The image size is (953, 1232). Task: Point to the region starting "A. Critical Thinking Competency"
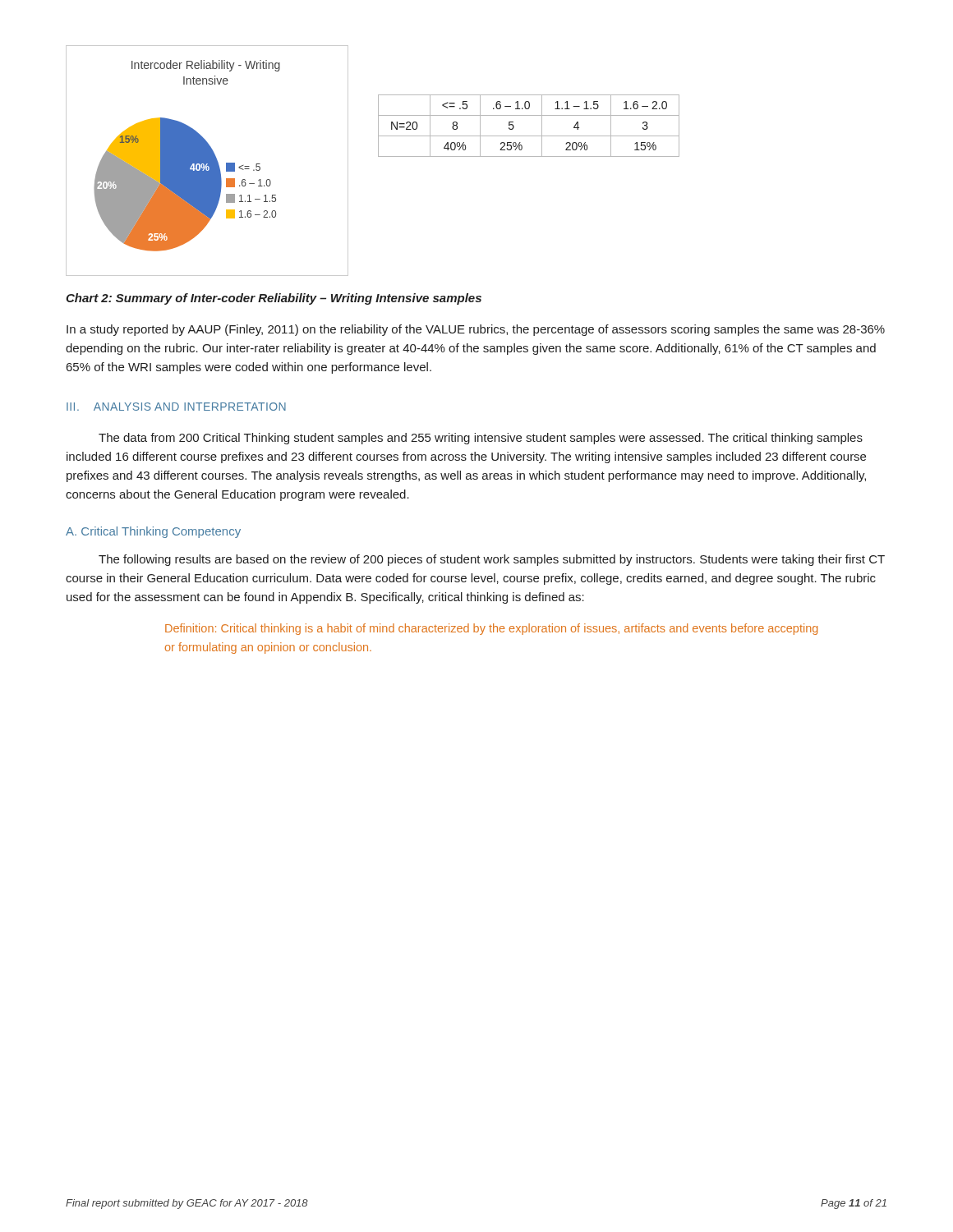click(153, 531)
